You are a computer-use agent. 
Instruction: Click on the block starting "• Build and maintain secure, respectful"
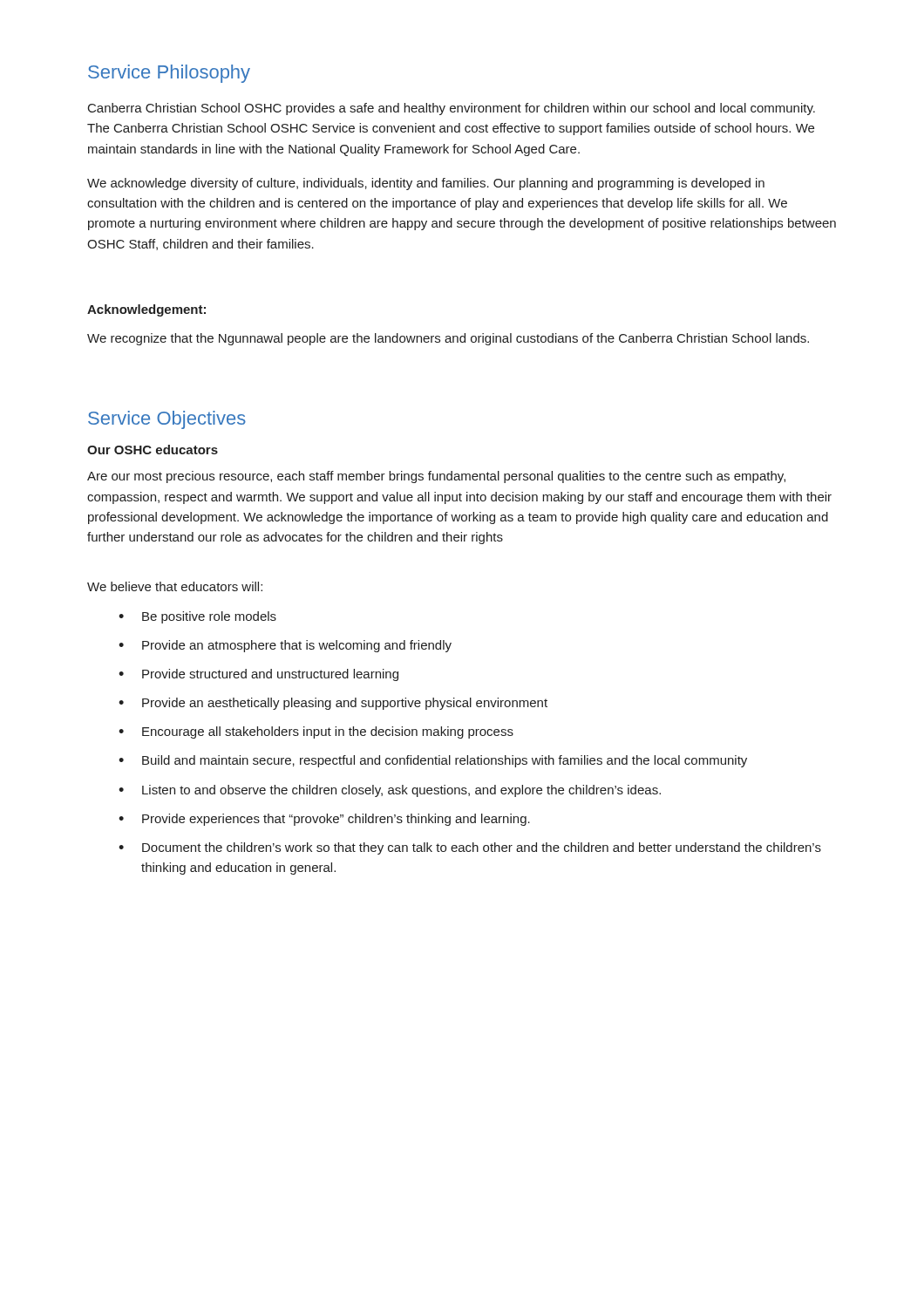pyautogui.click(x=462, y=761)
